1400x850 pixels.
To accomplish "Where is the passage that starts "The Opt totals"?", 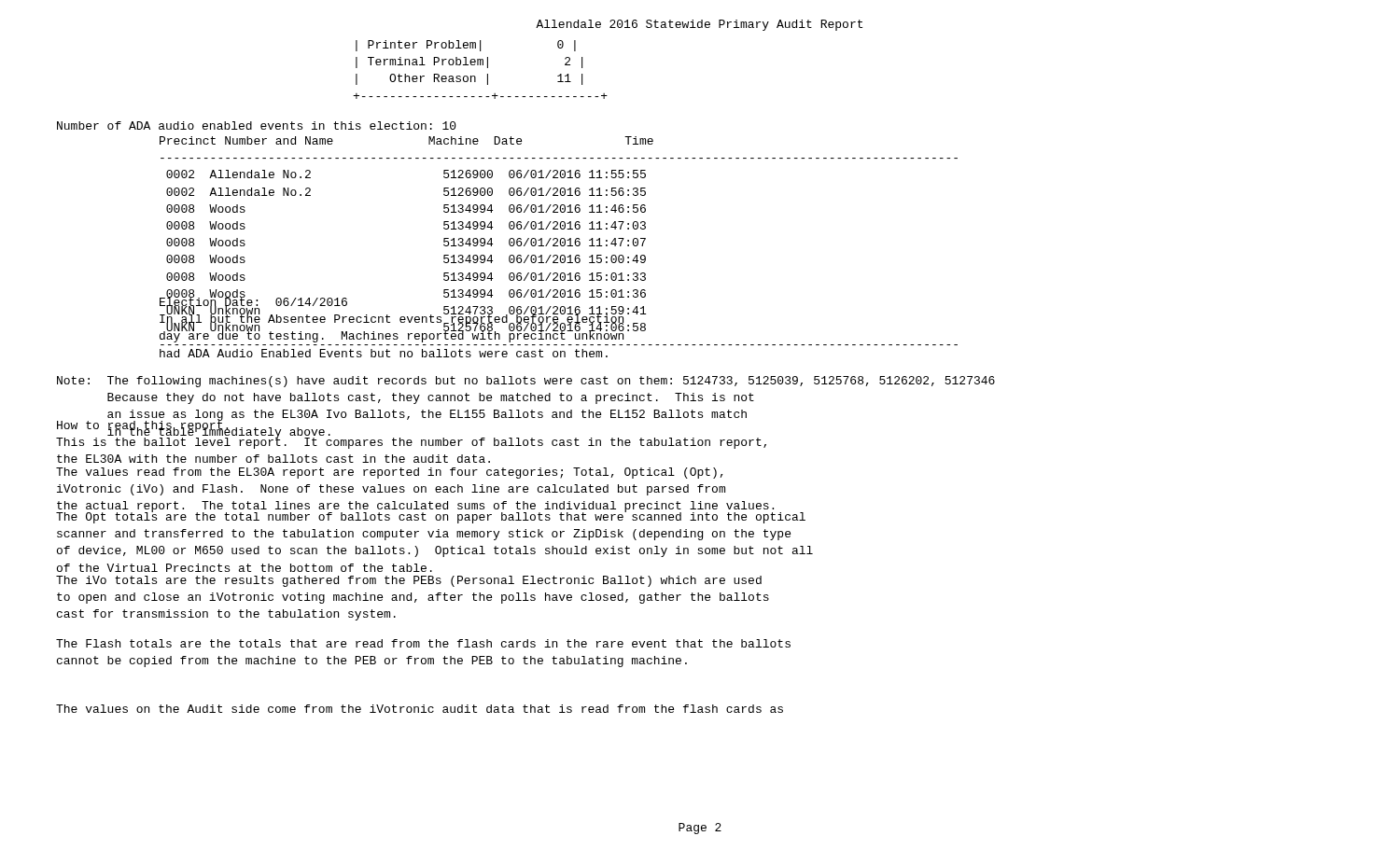I will (x=435, y=543).
